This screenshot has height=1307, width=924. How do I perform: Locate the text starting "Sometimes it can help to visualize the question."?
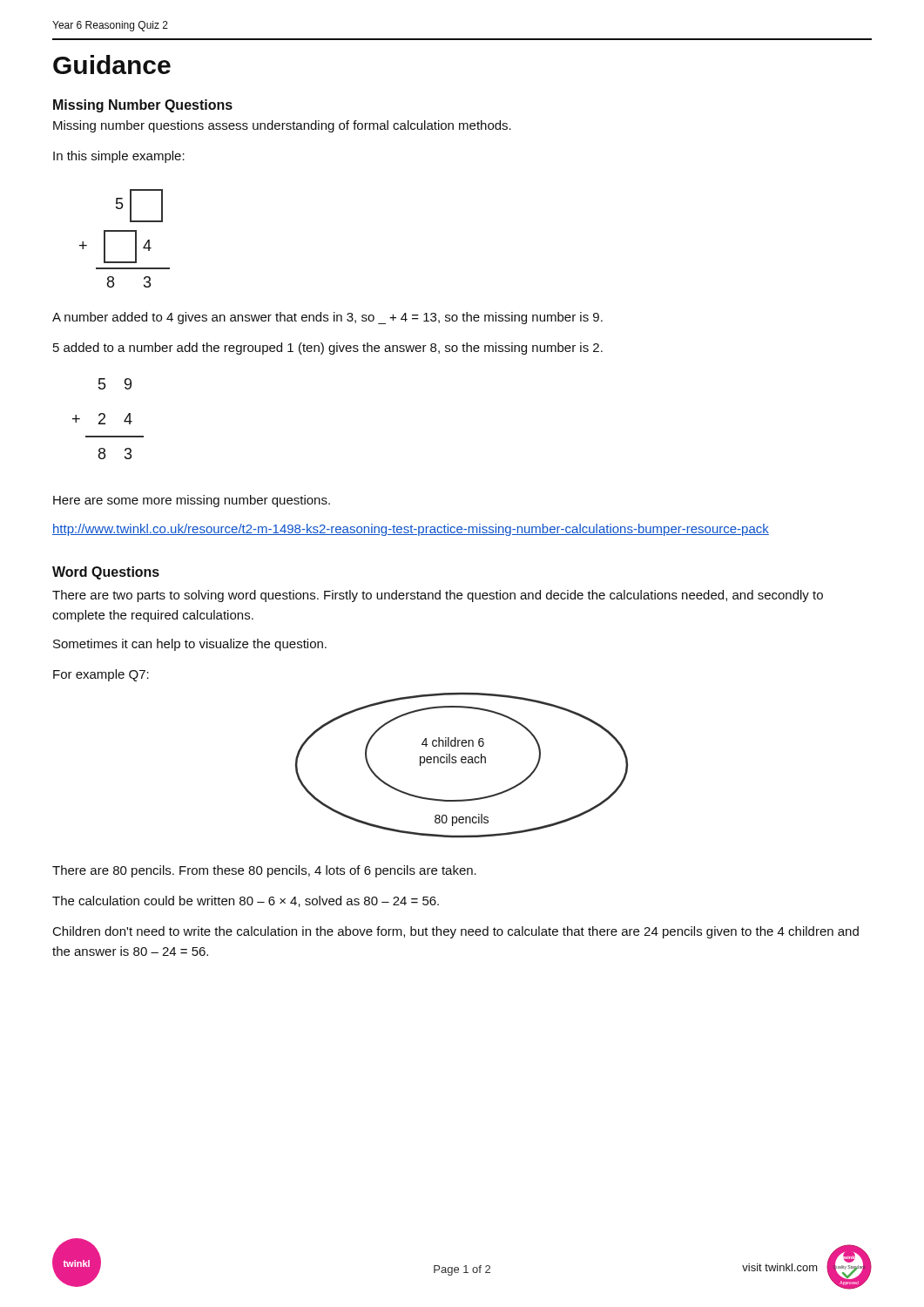click(190, 644)
